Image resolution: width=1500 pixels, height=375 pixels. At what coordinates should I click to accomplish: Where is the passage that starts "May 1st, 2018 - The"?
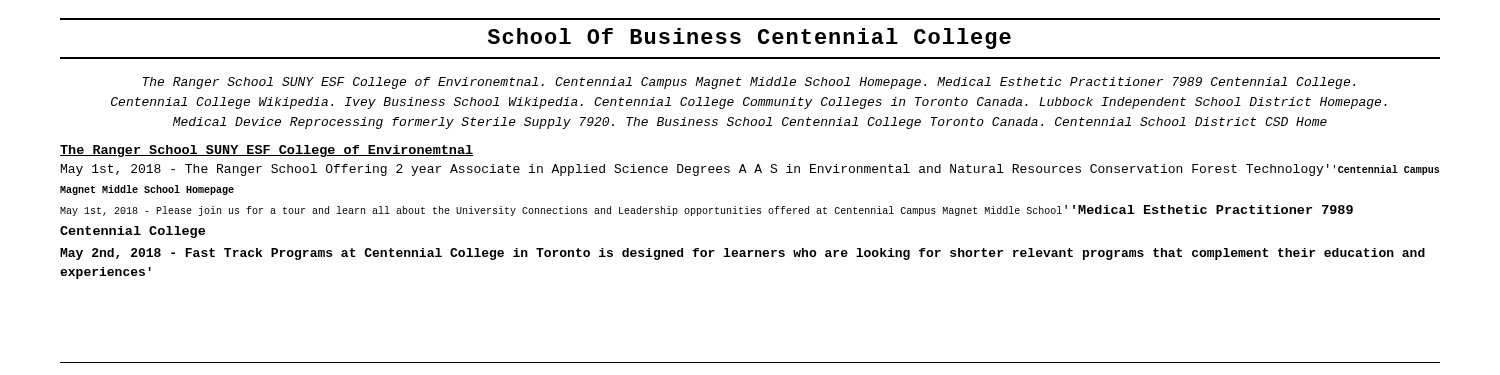click(750, 179)
